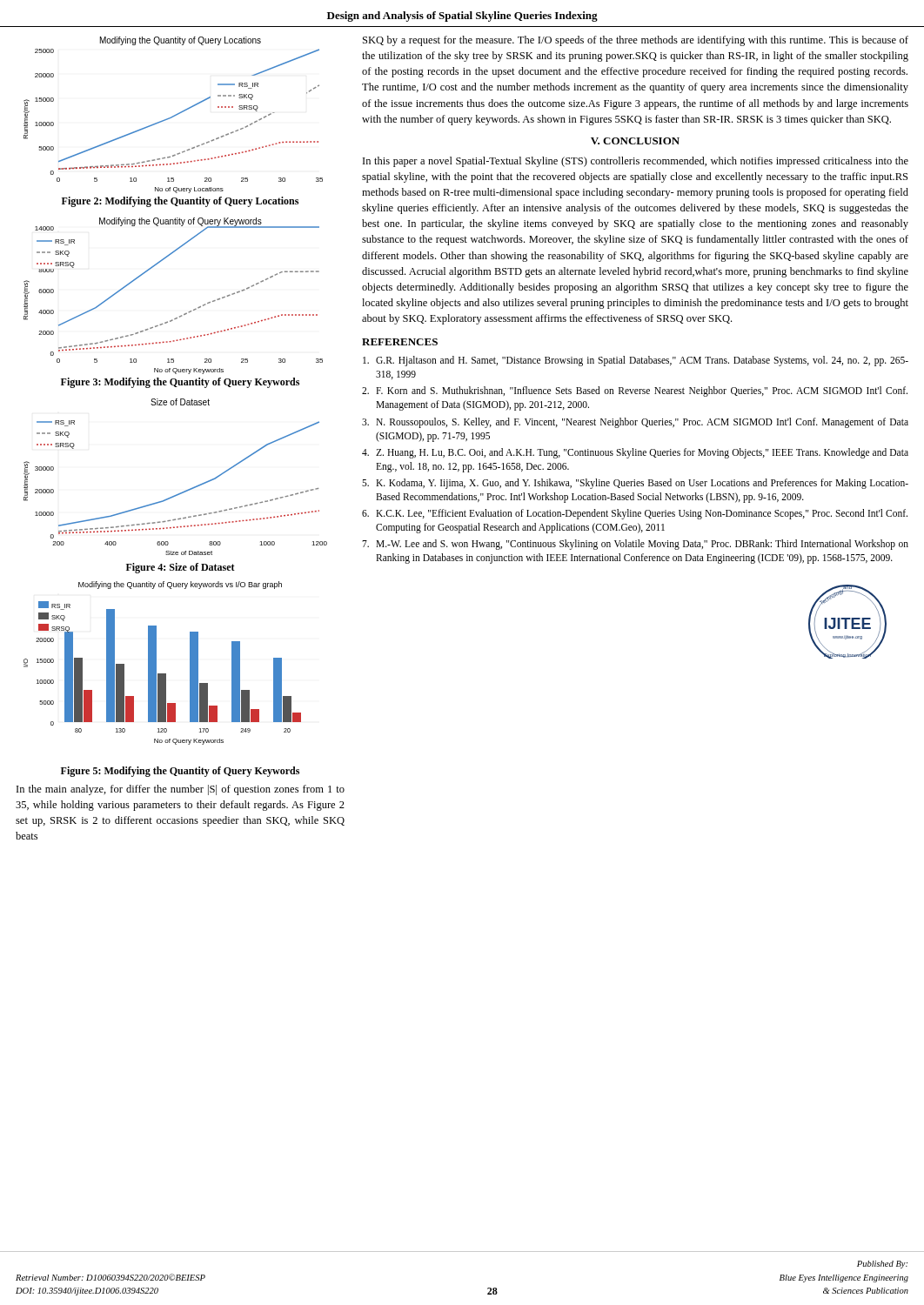924x1305 pixels.
Task: Click on the text block that says "In this paper a novel Spatial-Textual Skyline"
Action: (x=635, y=240)
